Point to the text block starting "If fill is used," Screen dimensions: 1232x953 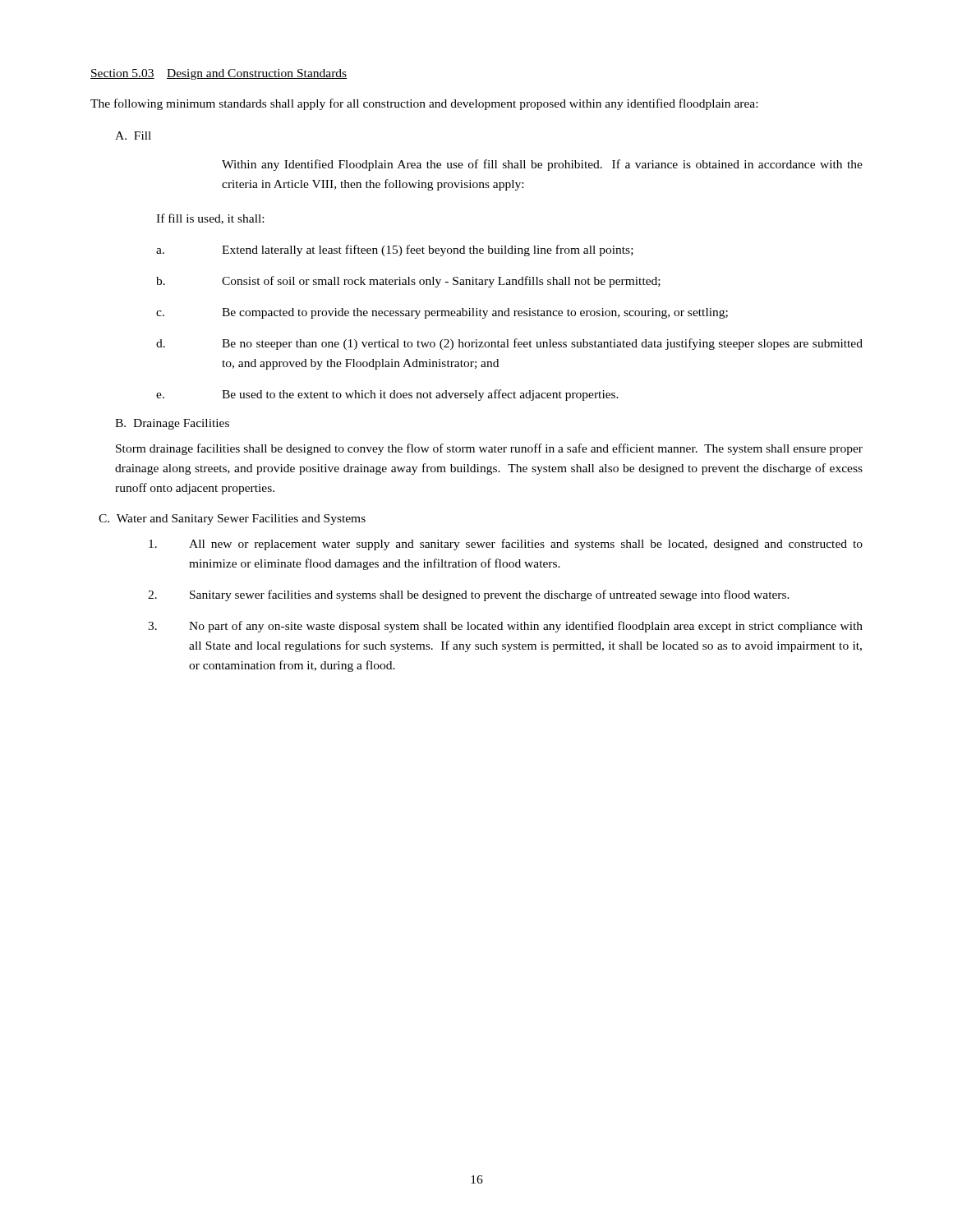[211, 218]
